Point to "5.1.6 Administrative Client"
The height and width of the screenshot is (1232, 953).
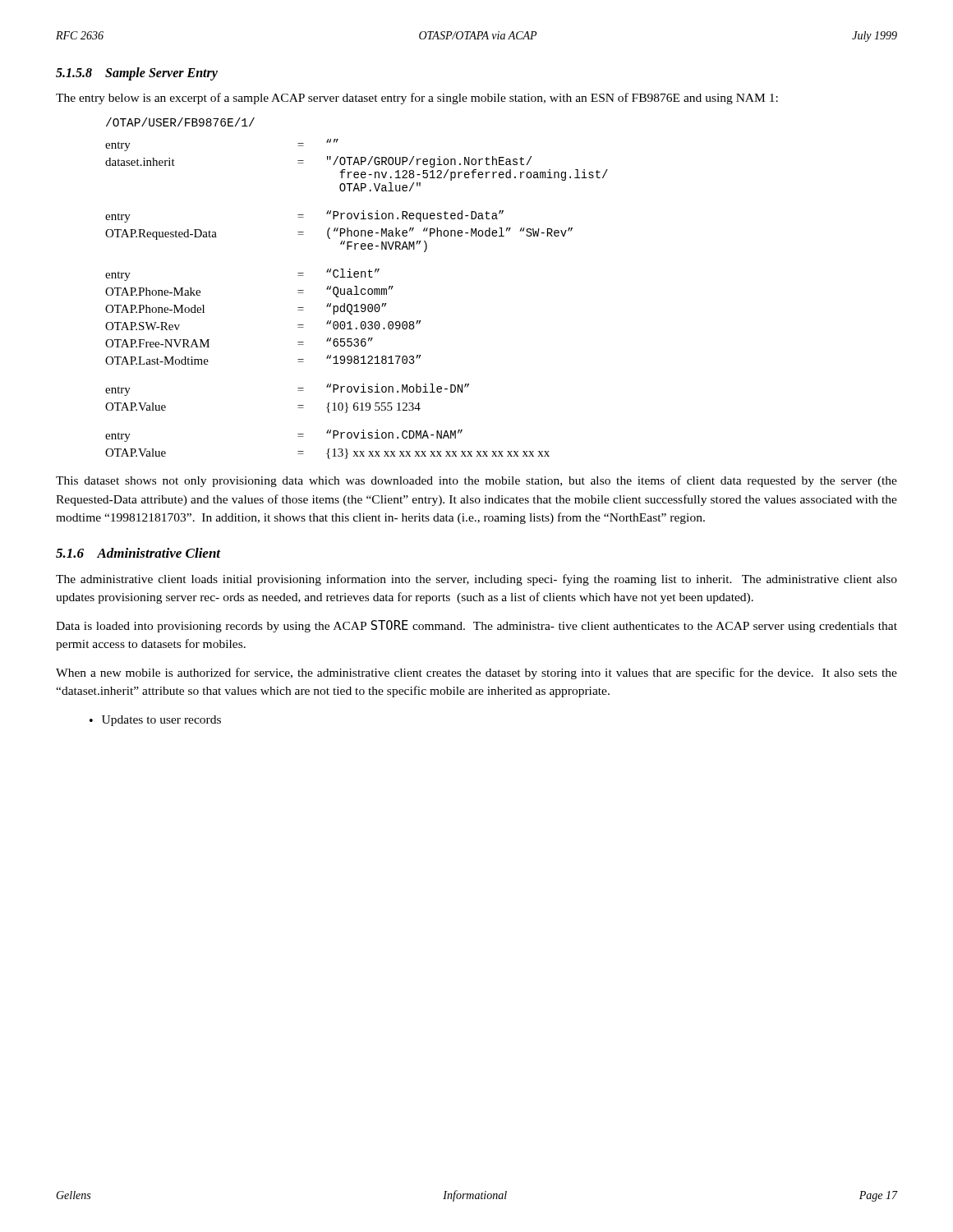[x=138, y=553]
